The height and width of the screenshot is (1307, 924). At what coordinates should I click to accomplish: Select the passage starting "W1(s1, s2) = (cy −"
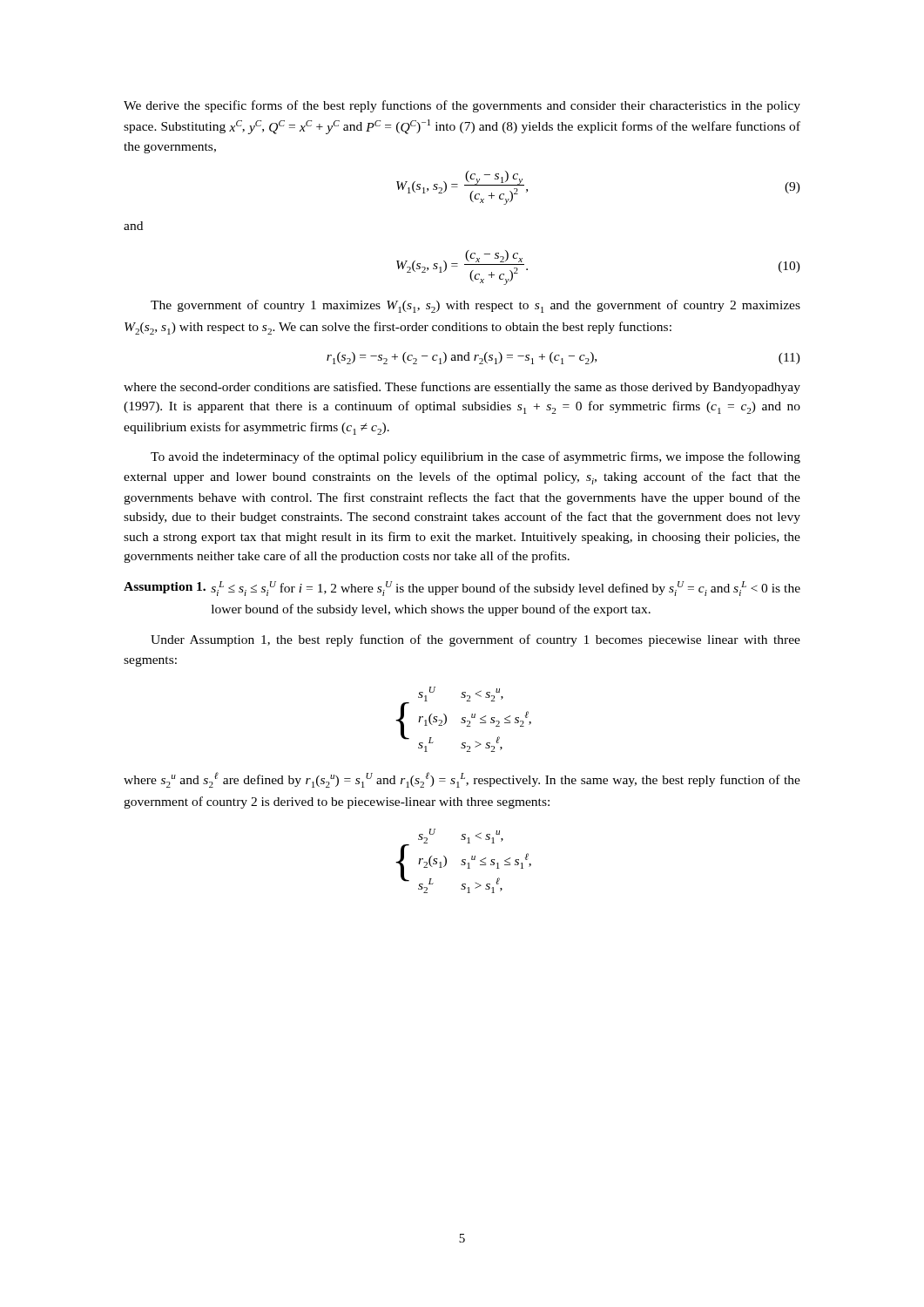462,186
